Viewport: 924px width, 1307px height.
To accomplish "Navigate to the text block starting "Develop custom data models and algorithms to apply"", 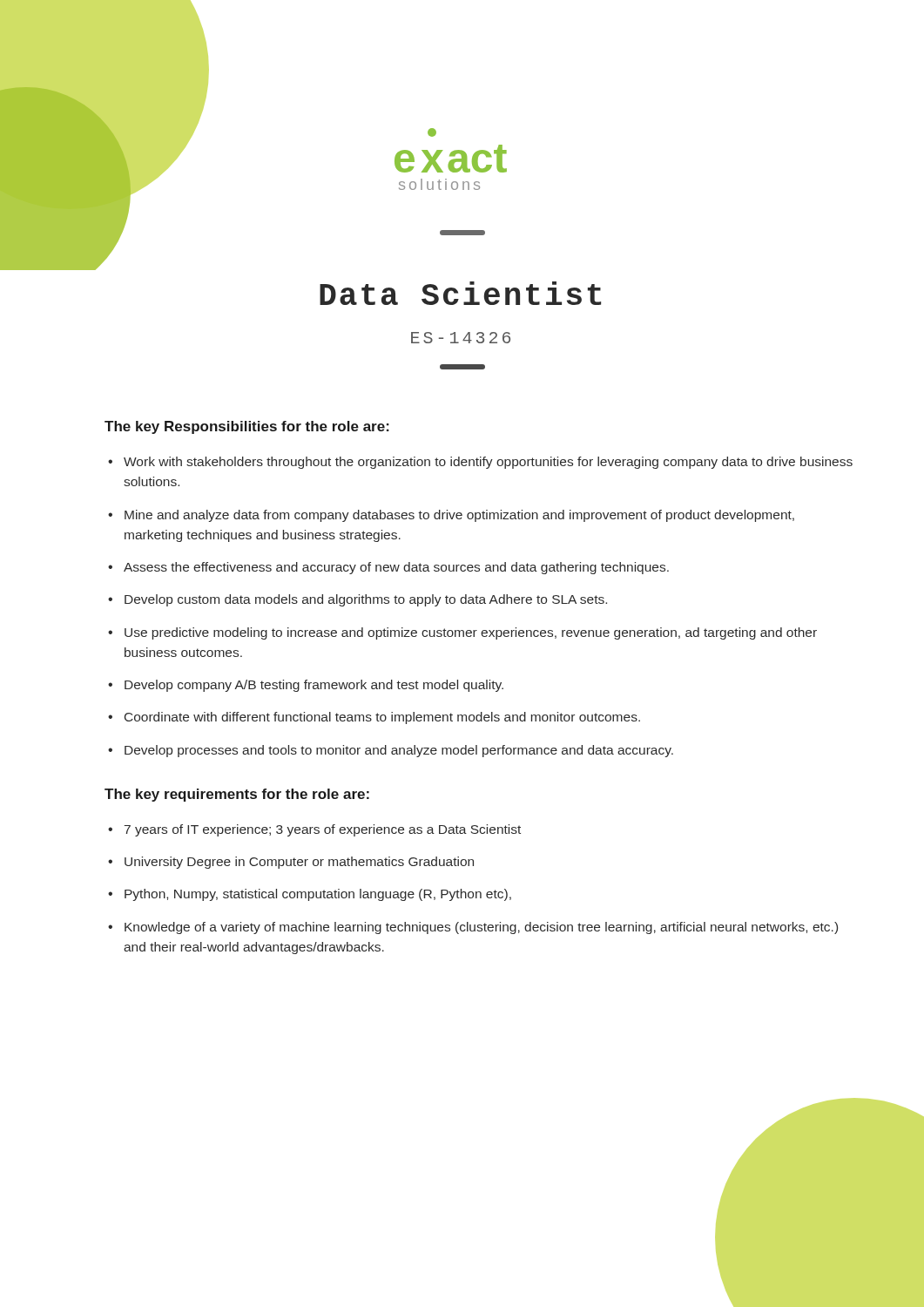I will tap(366, 599).
